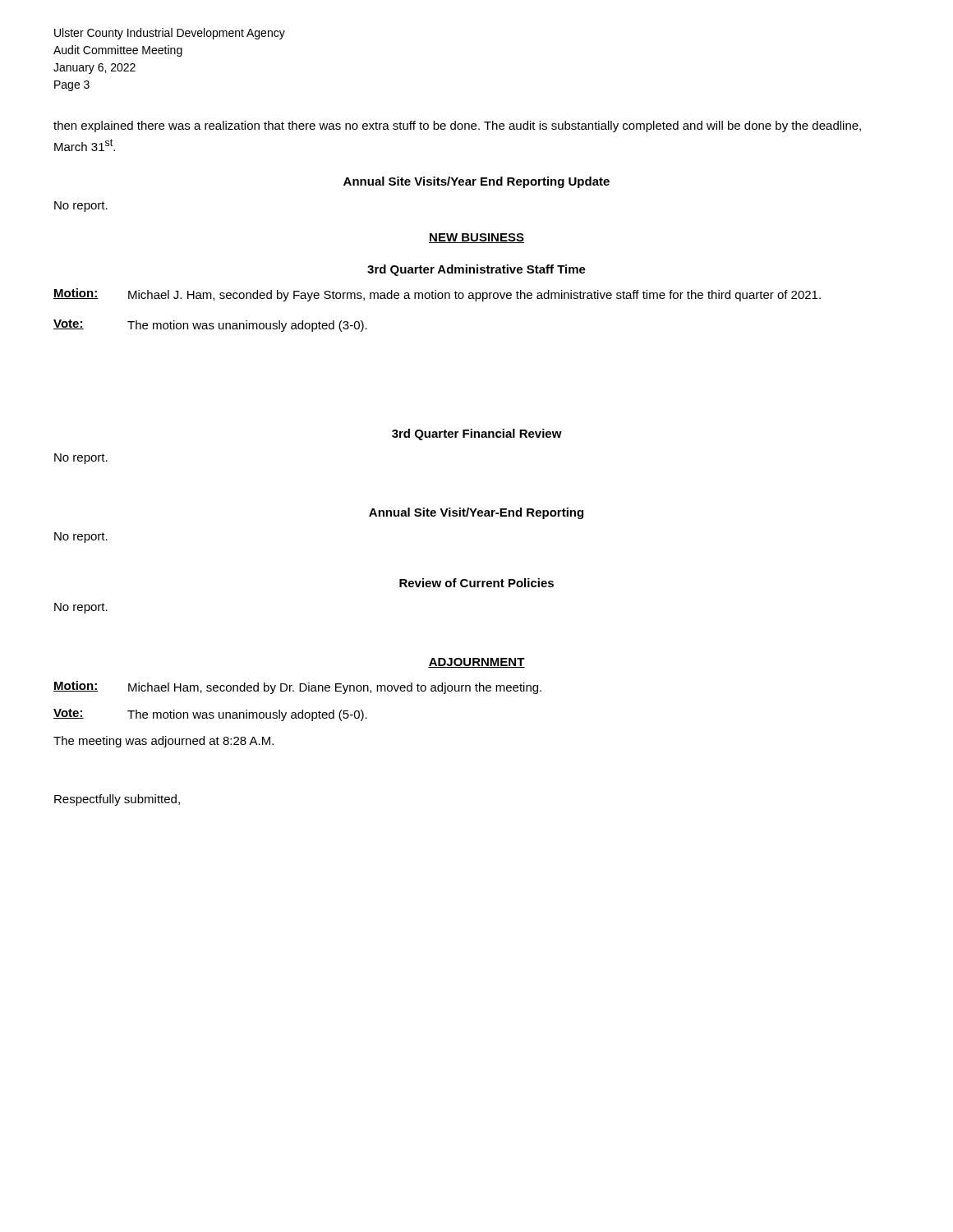Locate the section header containing "3rd Quarter Financial Review"
This screenshot has height=1232, width=953.
(476, 433)
